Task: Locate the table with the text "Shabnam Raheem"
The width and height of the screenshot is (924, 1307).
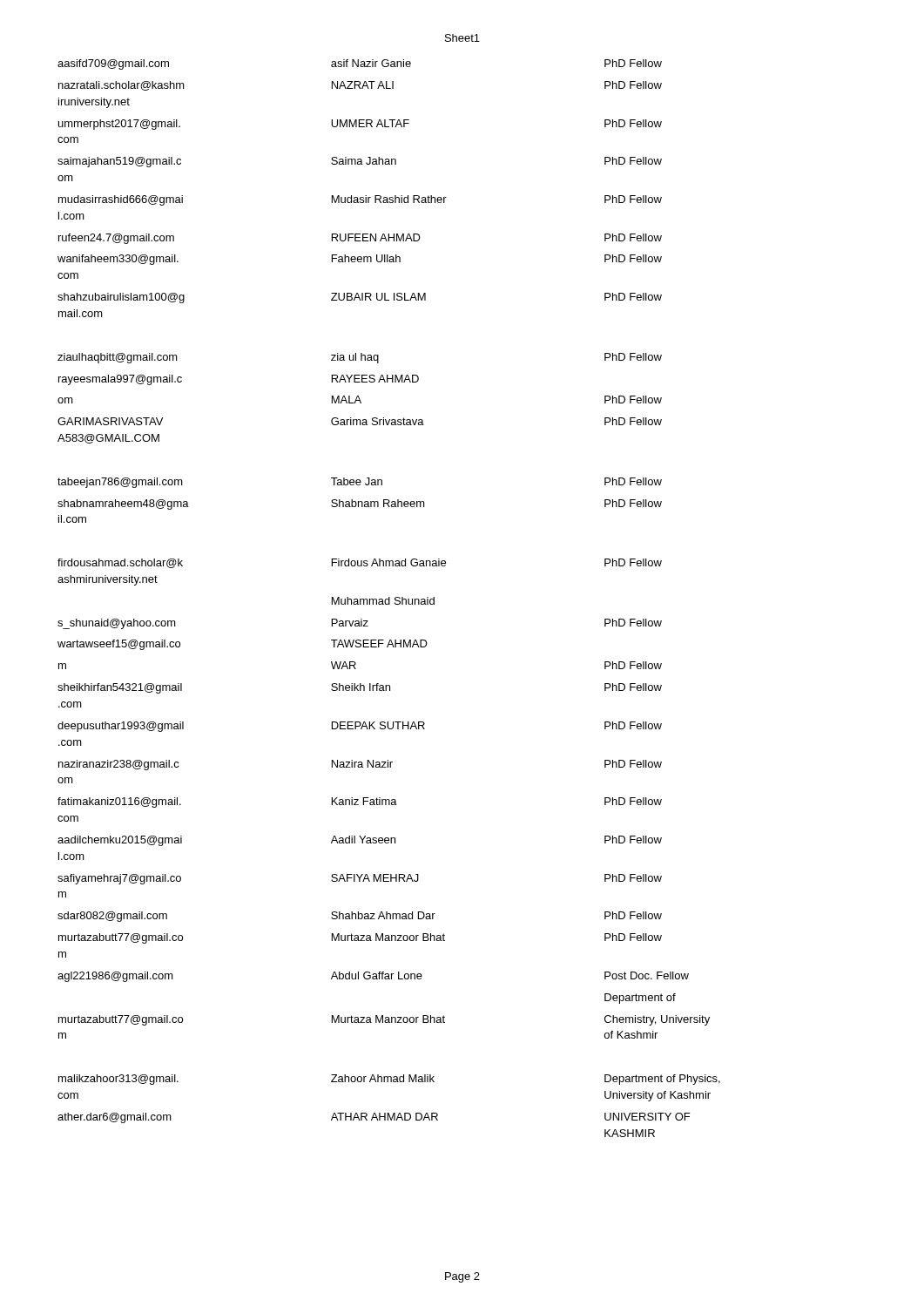Action: pos(462,599)
